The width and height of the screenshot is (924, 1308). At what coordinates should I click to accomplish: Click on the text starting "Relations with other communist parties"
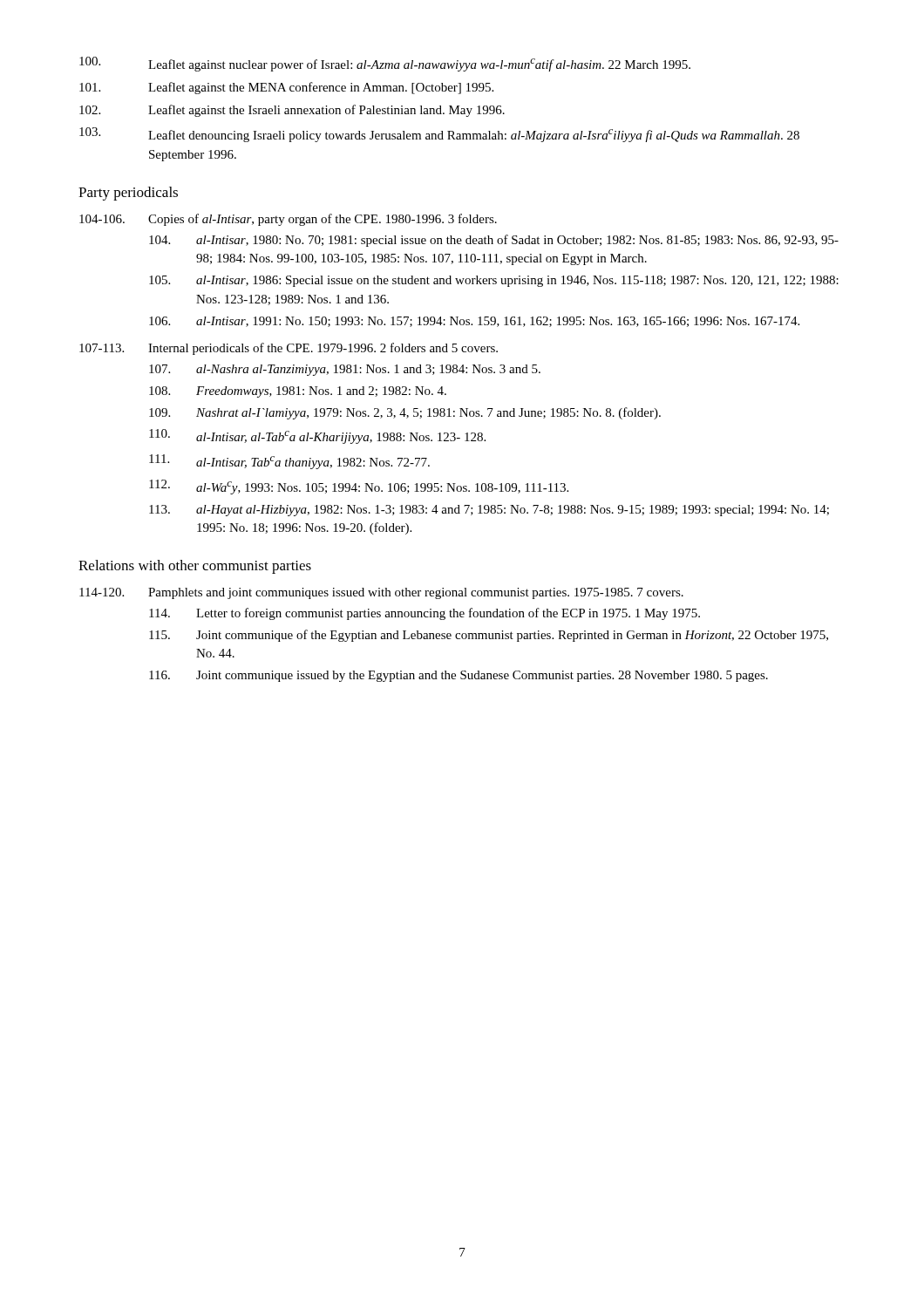pos(195,566)
